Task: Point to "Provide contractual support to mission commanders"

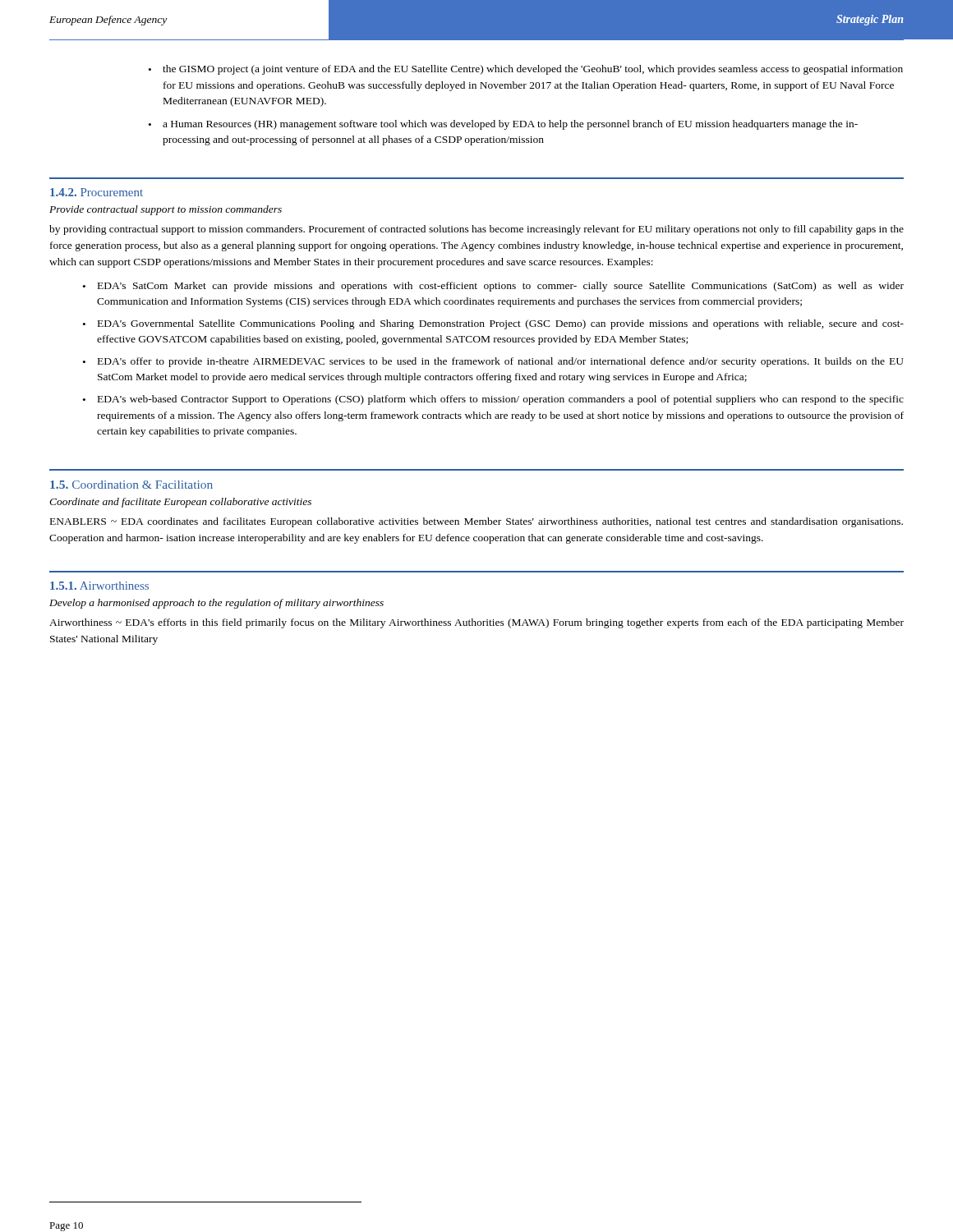Action: coord(166,209)
